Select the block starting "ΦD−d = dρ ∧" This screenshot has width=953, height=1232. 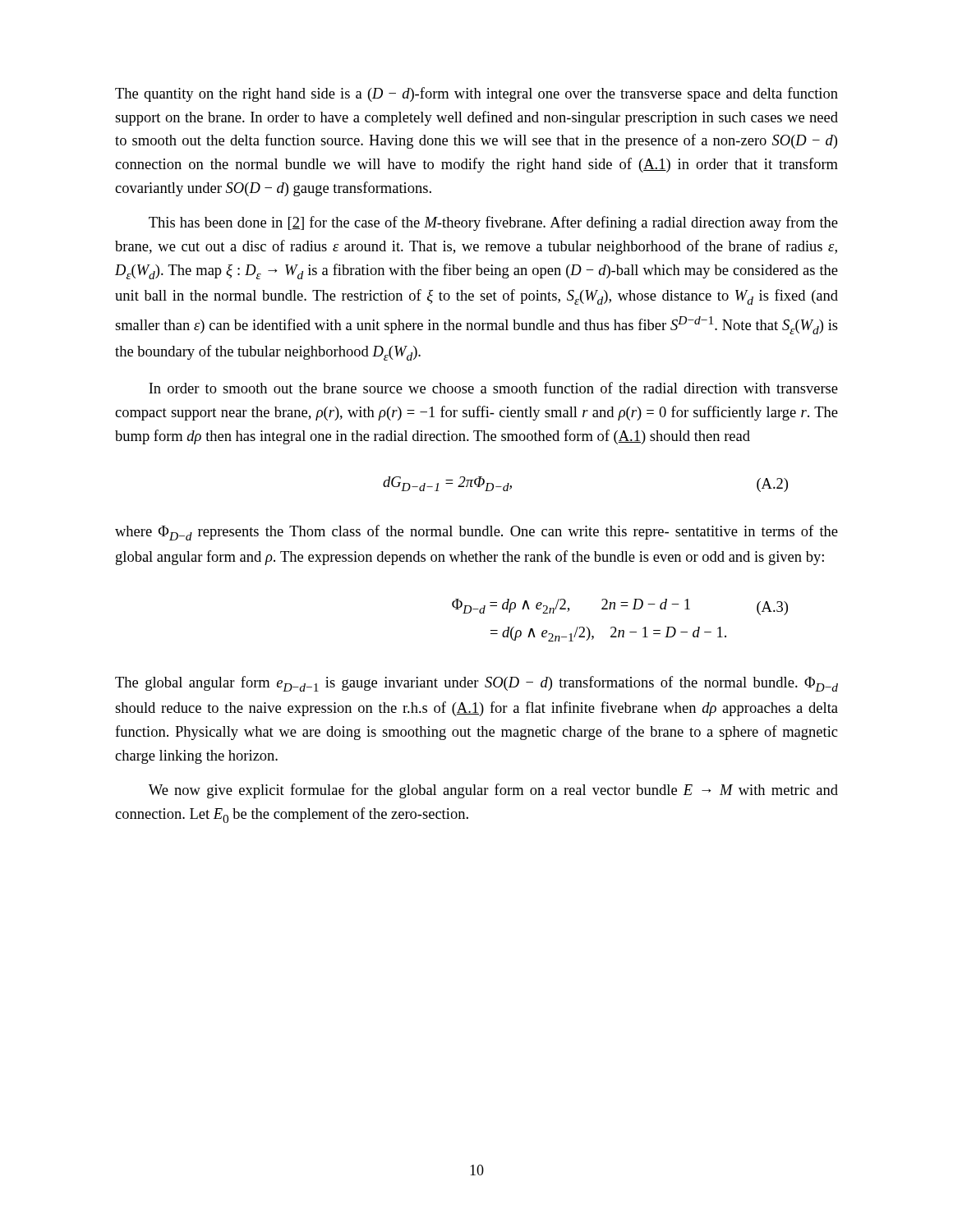point(618,620)
